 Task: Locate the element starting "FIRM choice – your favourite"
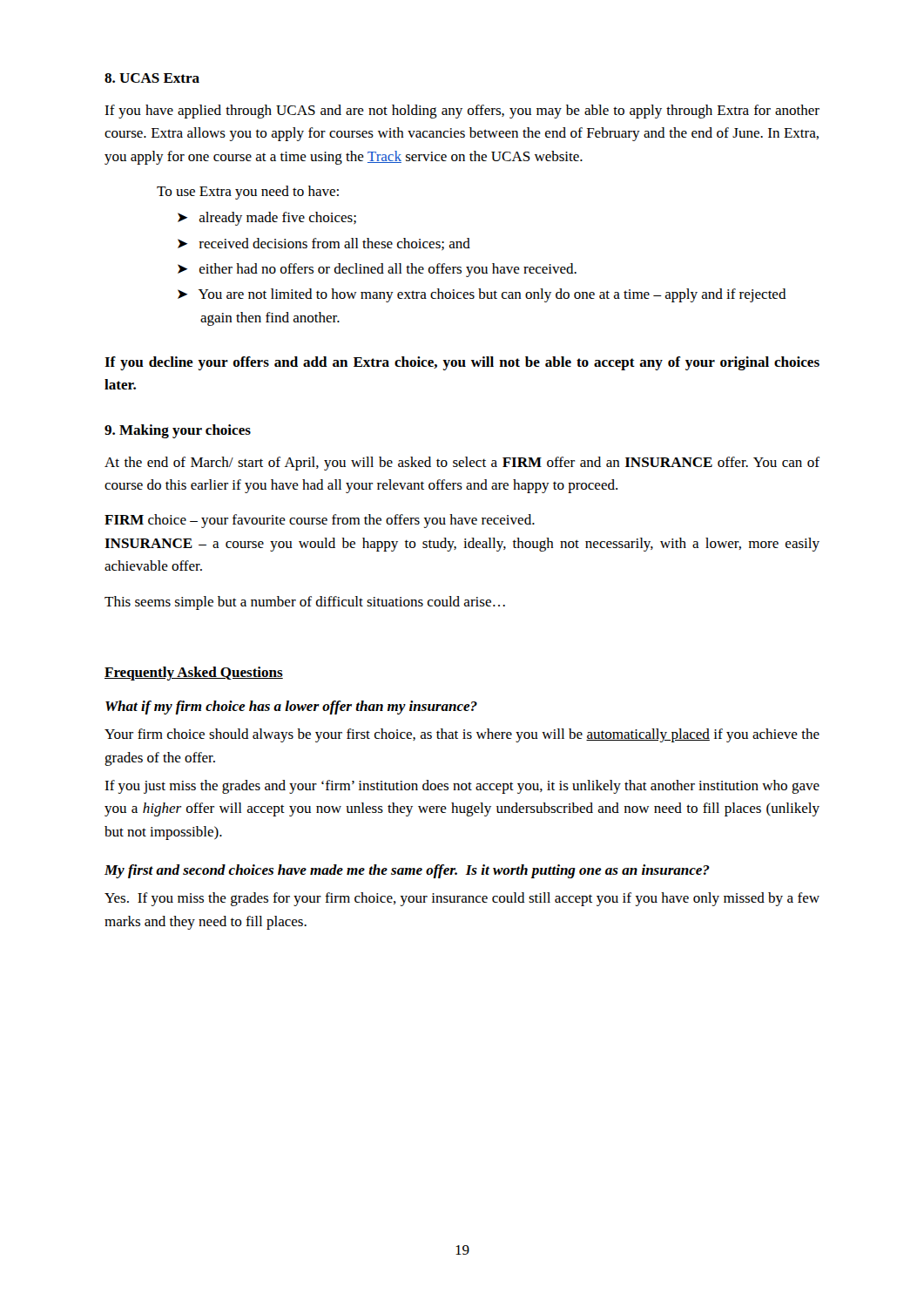tap(462, 543)
